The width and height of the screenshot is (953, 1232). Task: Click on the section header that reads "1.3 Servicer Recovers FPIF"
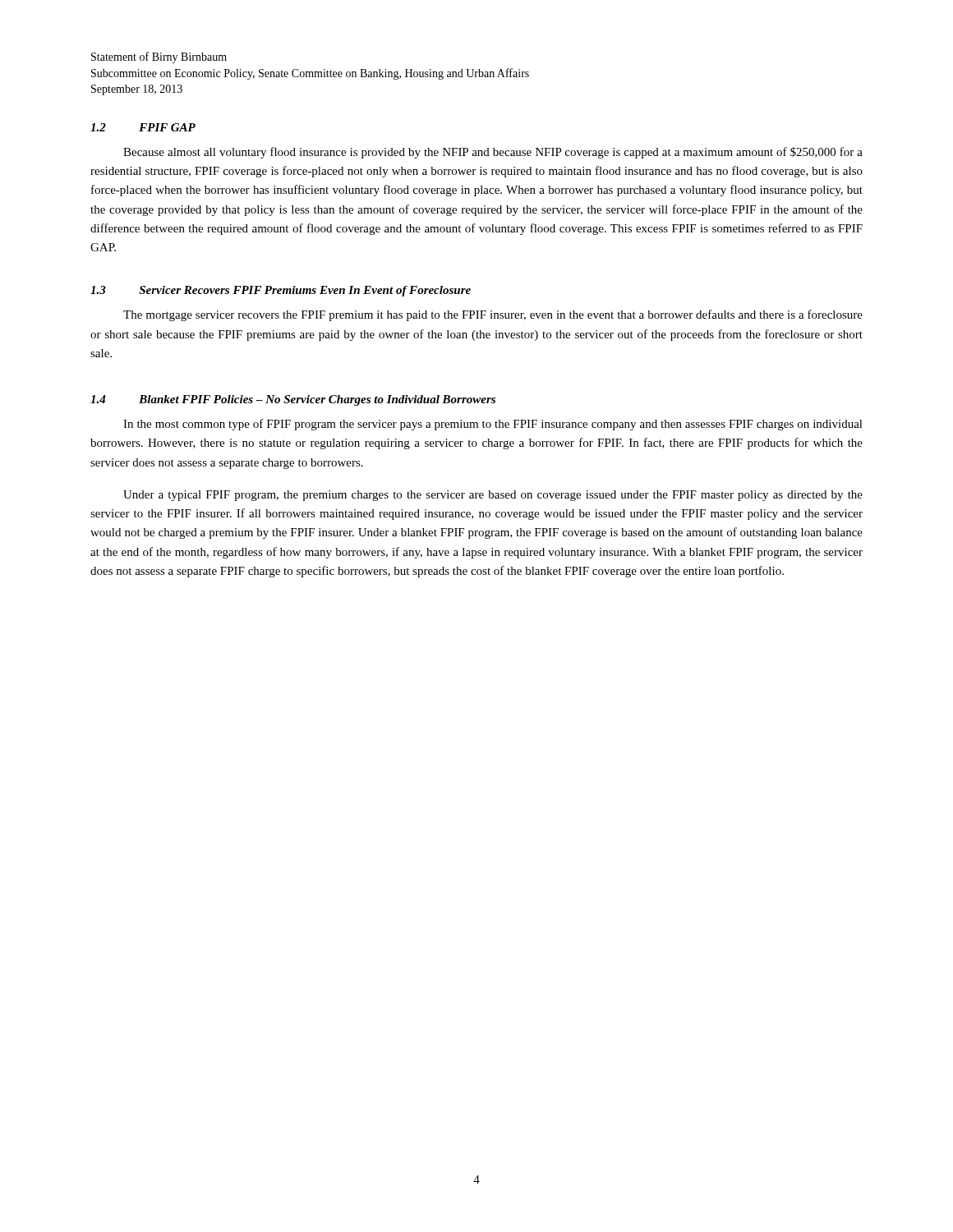pos(281,290)
